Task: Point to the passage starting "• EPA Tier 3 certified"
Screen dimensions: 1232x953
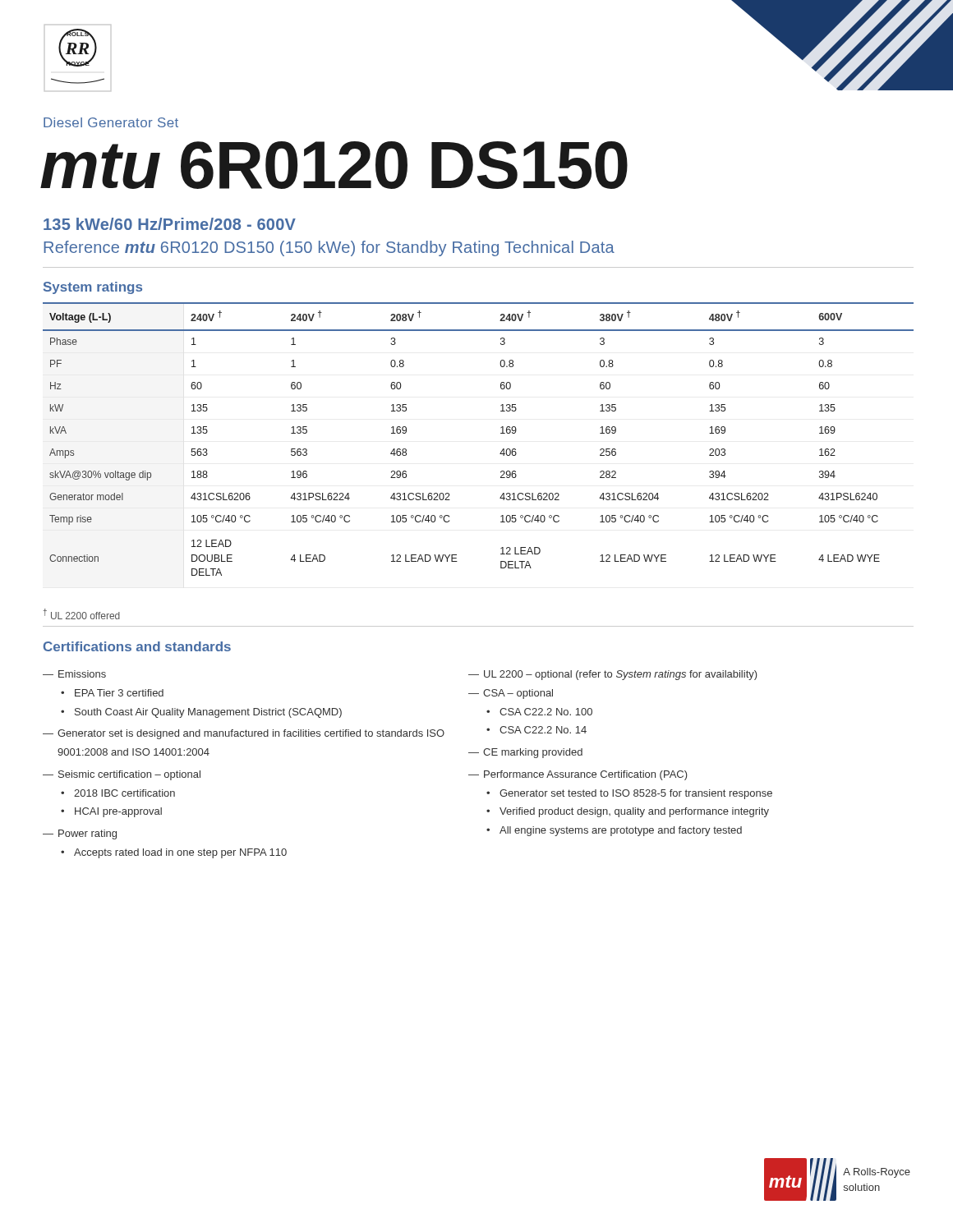Action: pos(112,693)
